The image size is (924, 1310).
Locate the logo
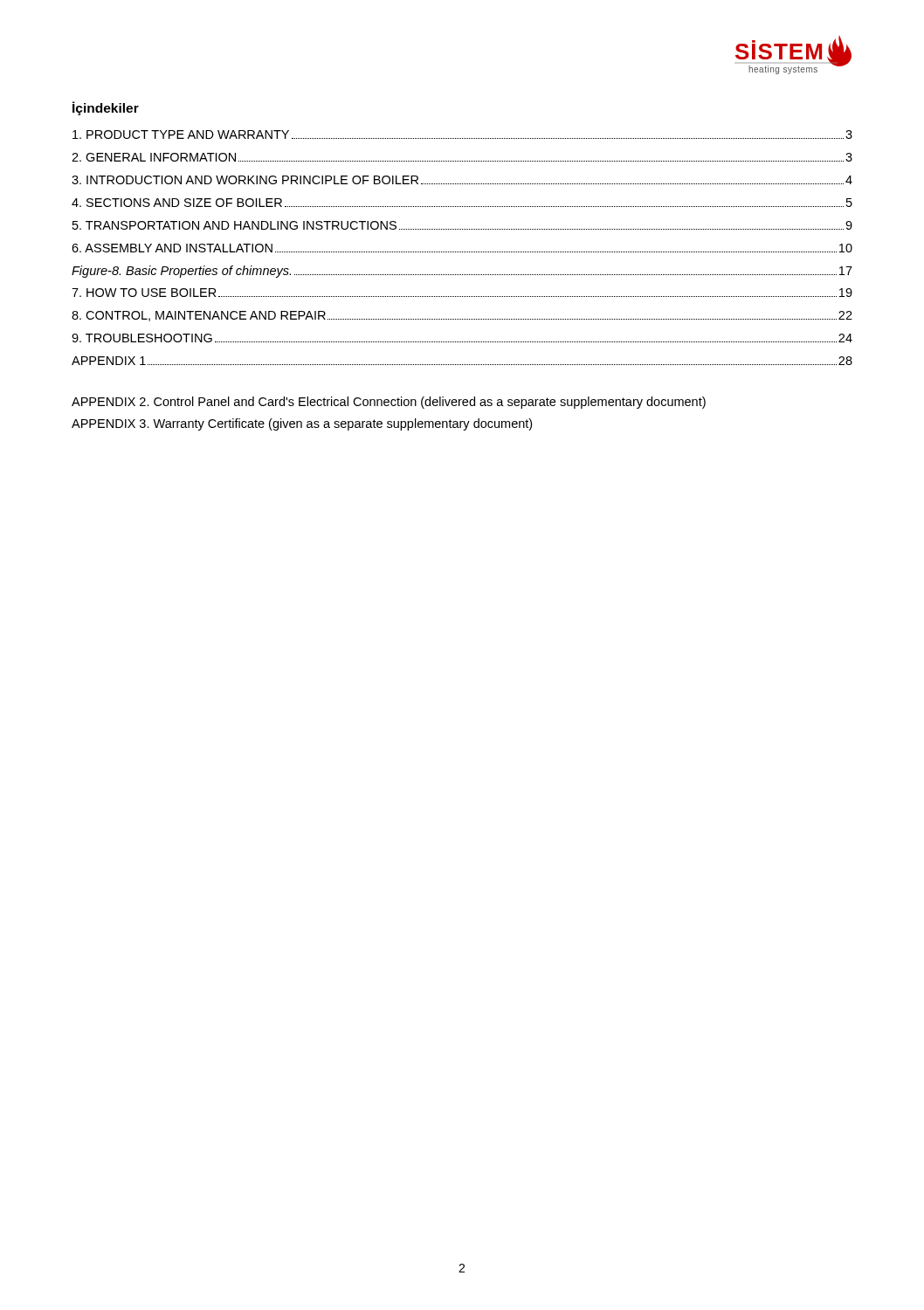click(x=802, y=57)
